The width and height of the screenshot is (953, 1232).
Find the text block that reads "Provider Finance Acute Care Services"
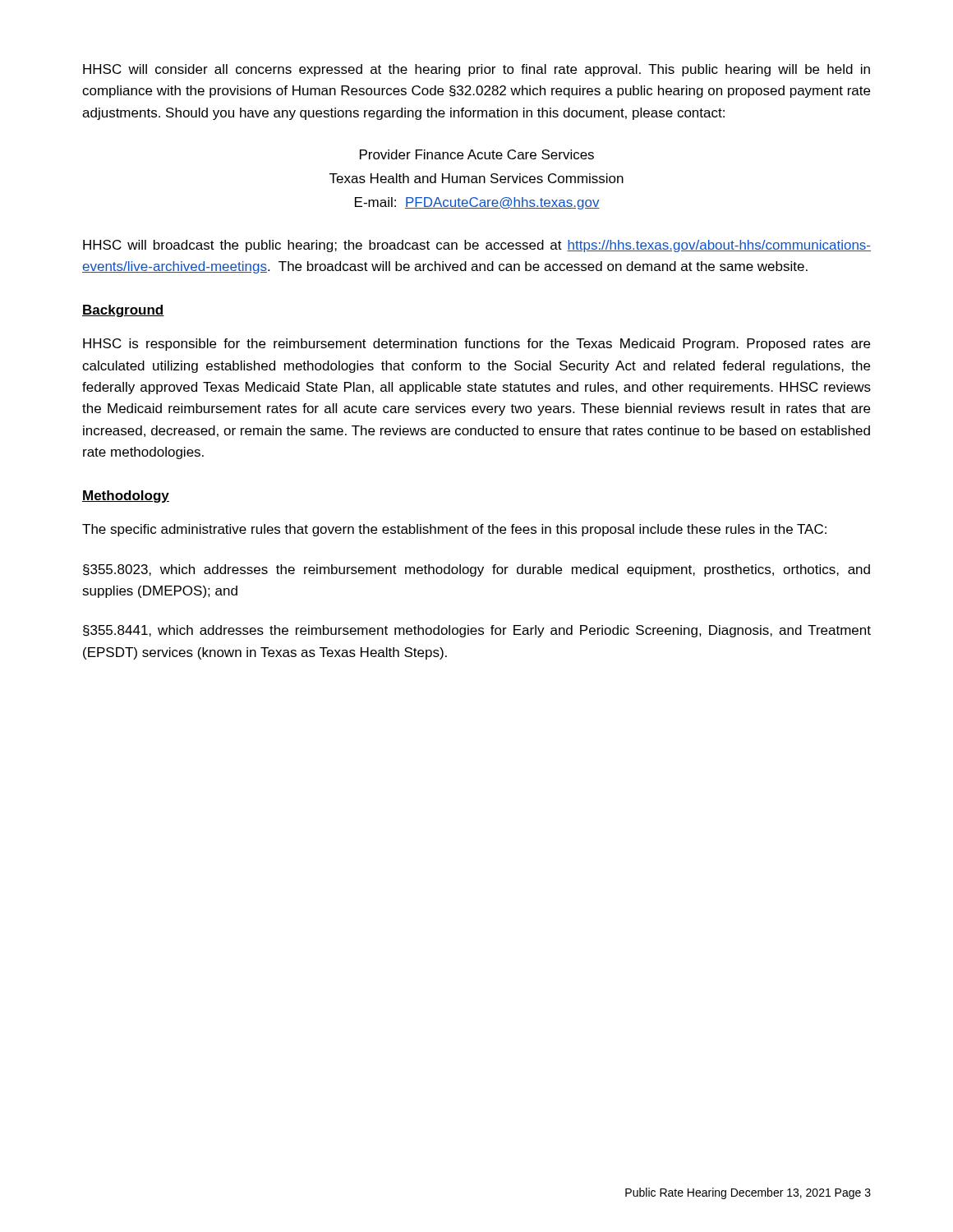[x=476, y=179]
